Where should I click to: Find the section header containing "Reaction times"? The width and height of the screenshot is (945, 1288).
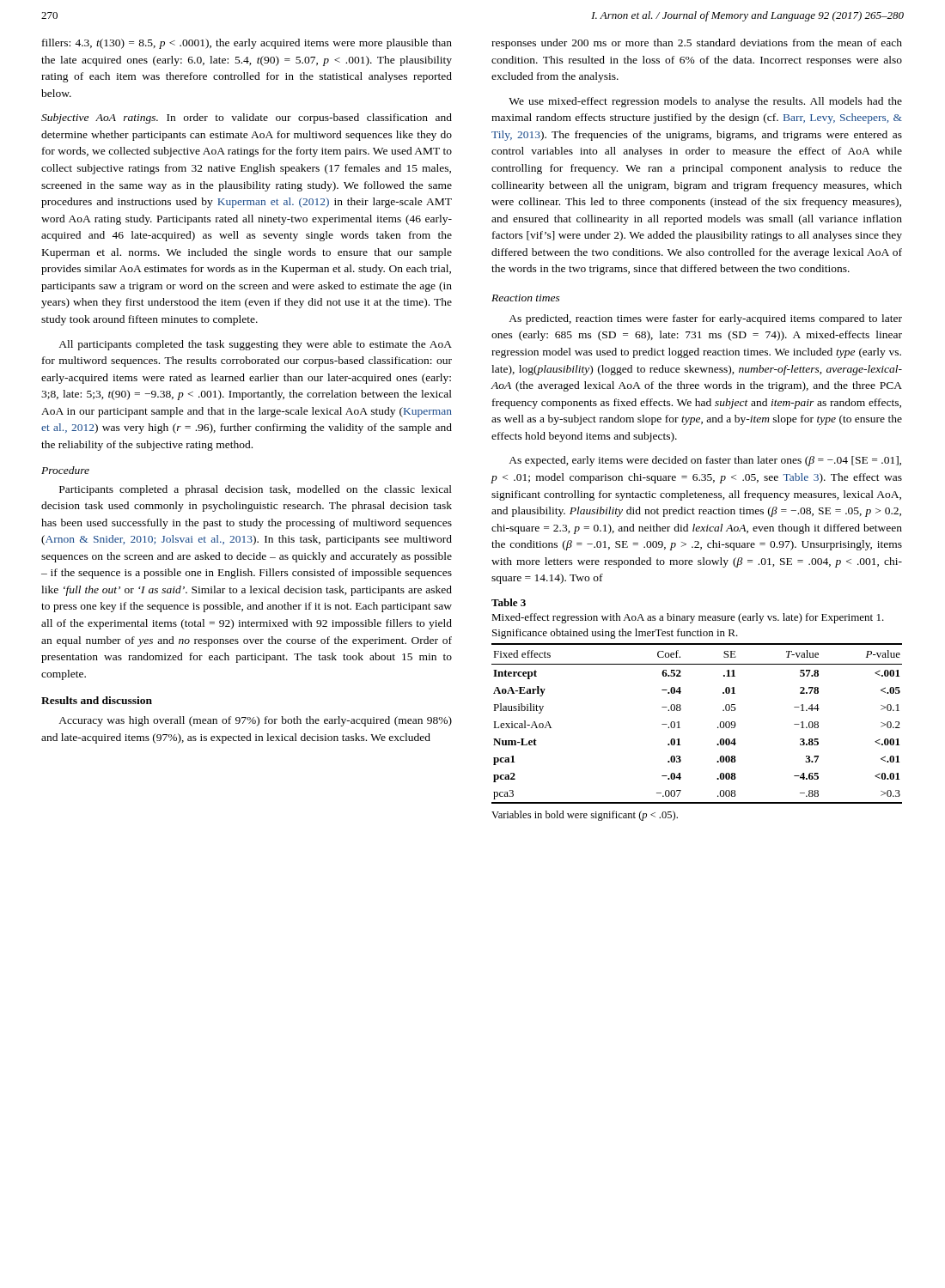(x=526, y=297)
